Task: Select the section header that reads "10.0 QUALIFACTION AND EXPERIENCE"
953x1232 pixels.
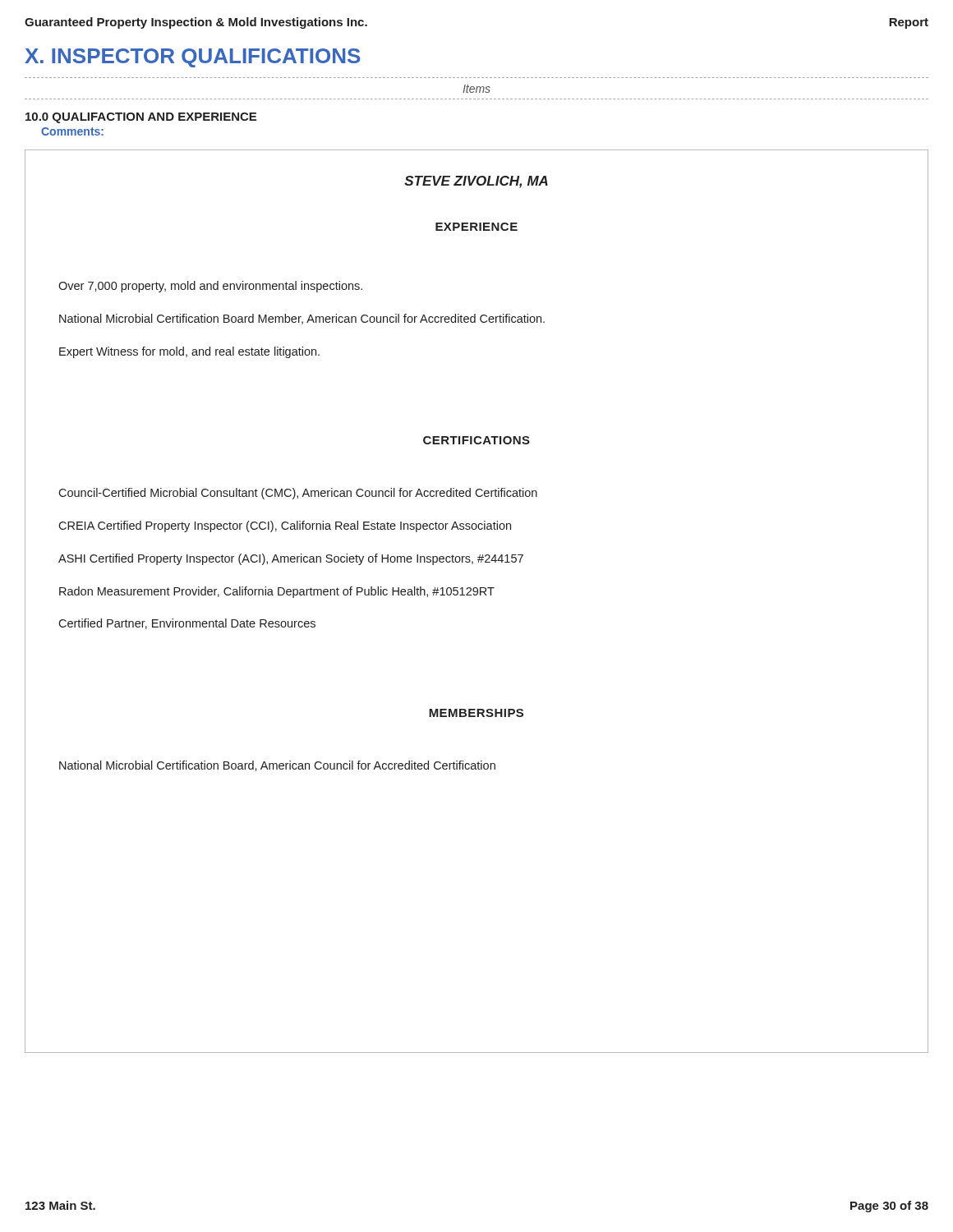Action: (x=141, y=116)
